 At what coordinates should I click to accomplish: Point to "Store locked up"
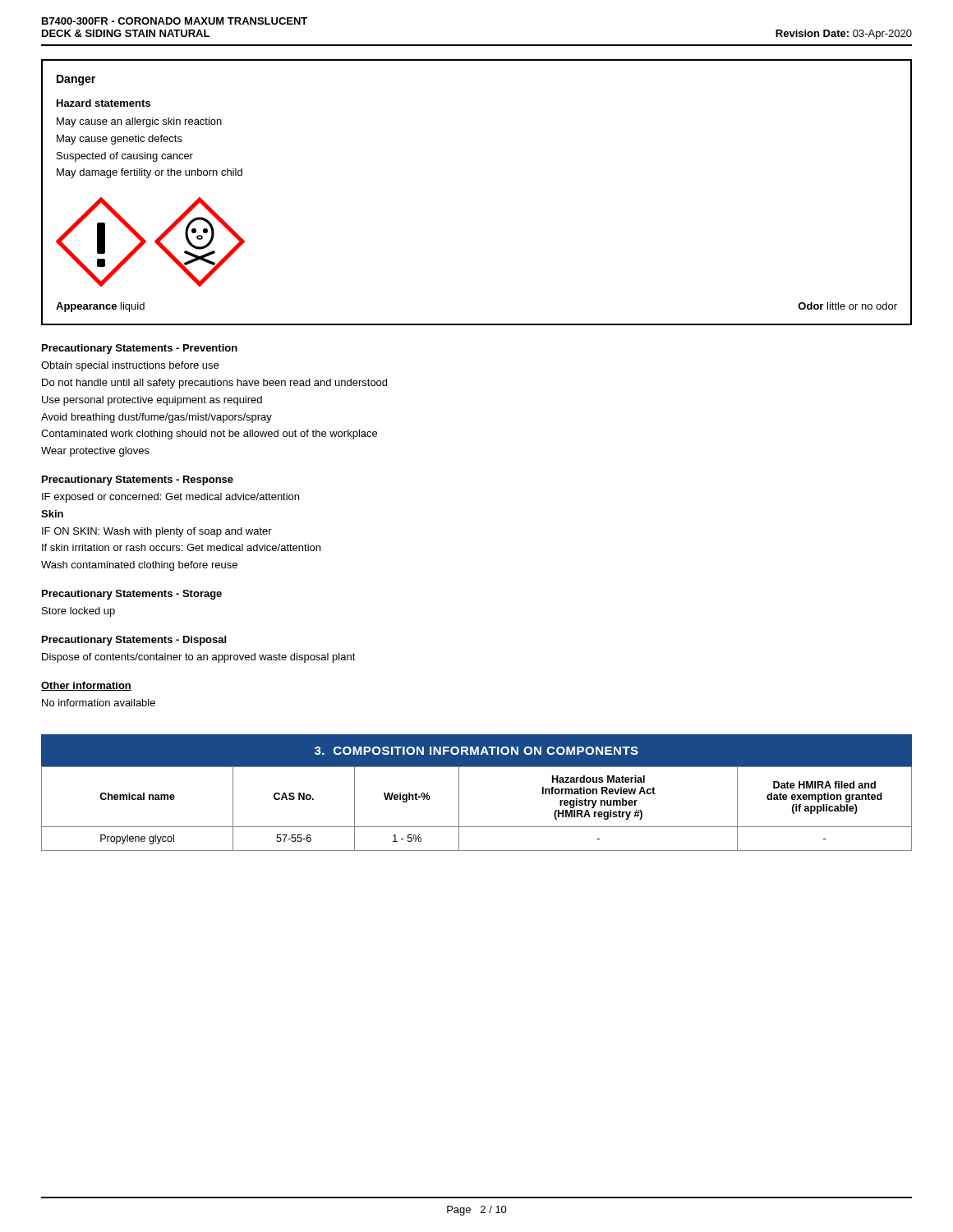(x=78, y=611)
